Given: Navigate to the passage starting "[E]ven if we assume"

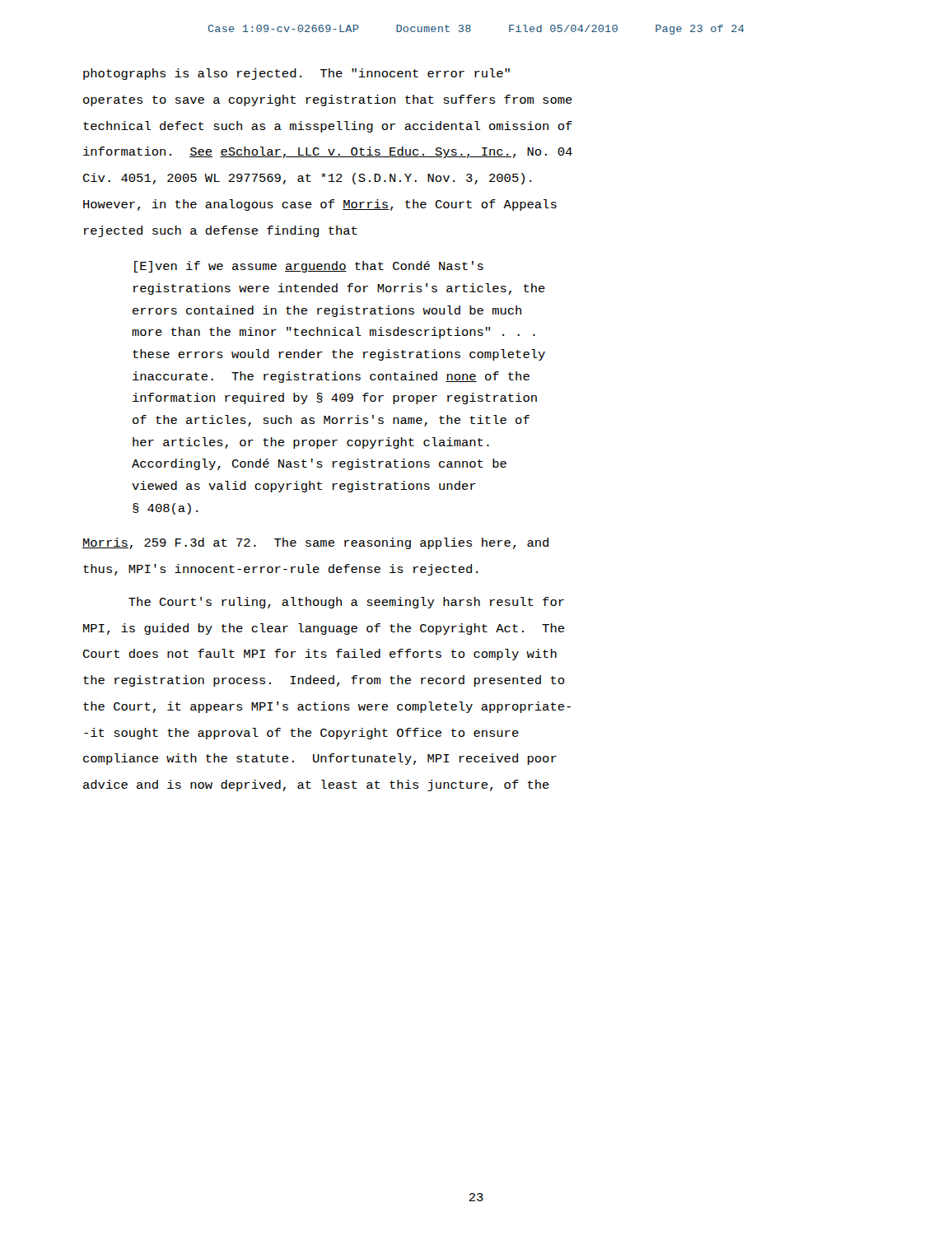Looking at the screenshot, I should pyautogui.click(x=339, y=388).
